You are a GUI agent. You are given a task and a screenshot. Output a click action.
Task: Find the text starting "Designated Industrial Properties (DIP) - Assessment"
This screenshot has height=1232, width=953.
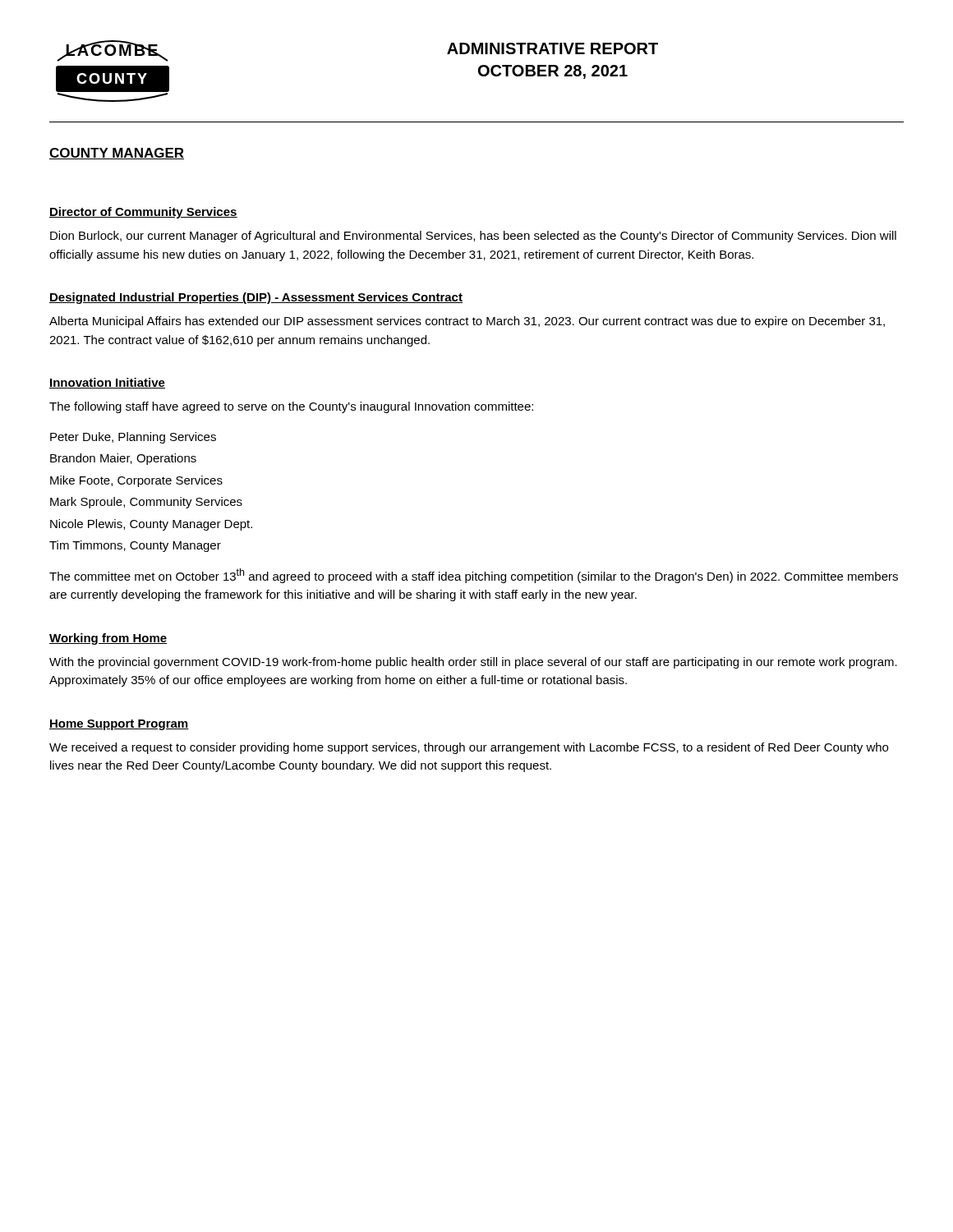click(256, 297)
